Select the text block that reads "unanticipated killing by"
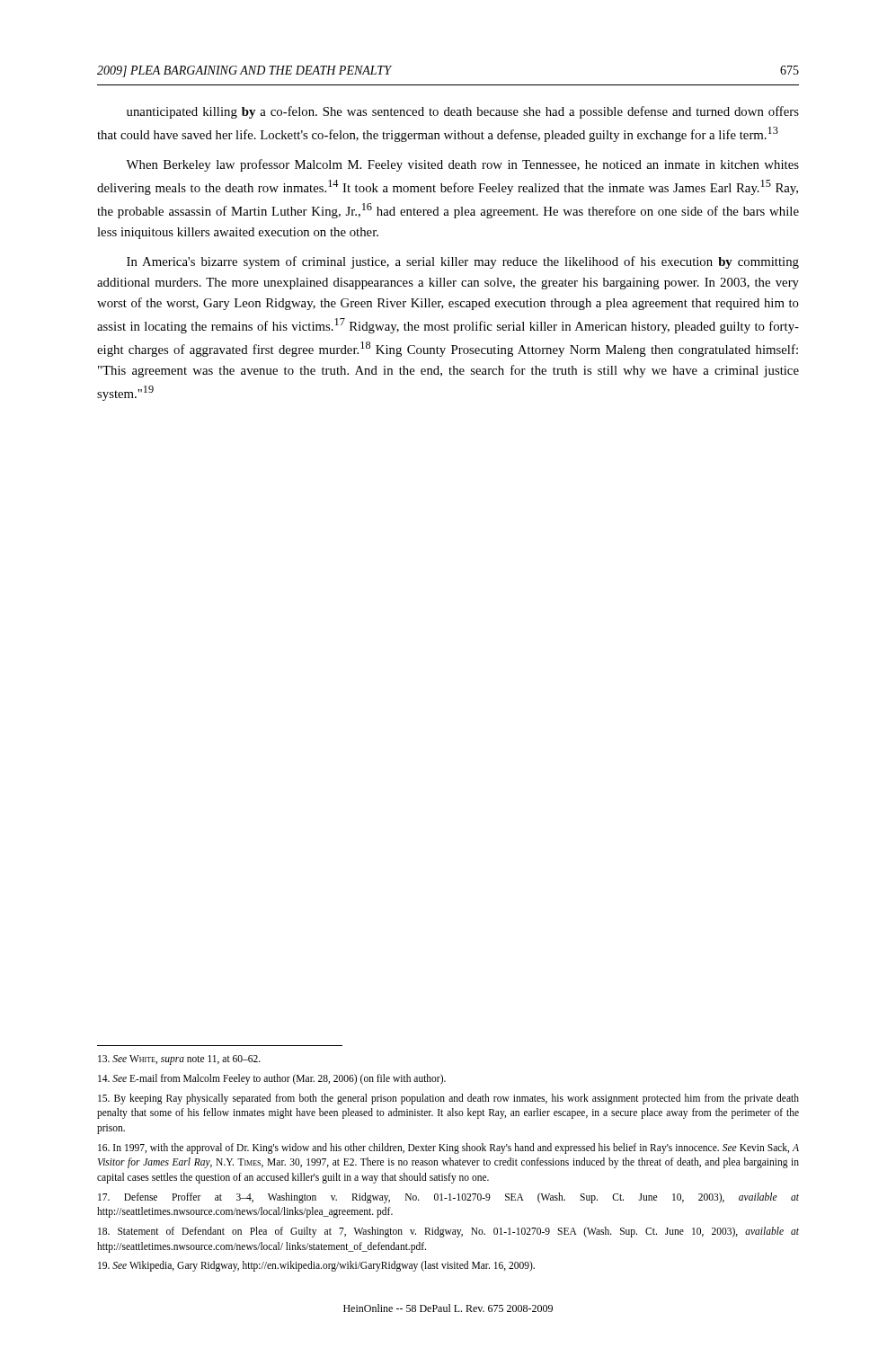 (448, 253)
